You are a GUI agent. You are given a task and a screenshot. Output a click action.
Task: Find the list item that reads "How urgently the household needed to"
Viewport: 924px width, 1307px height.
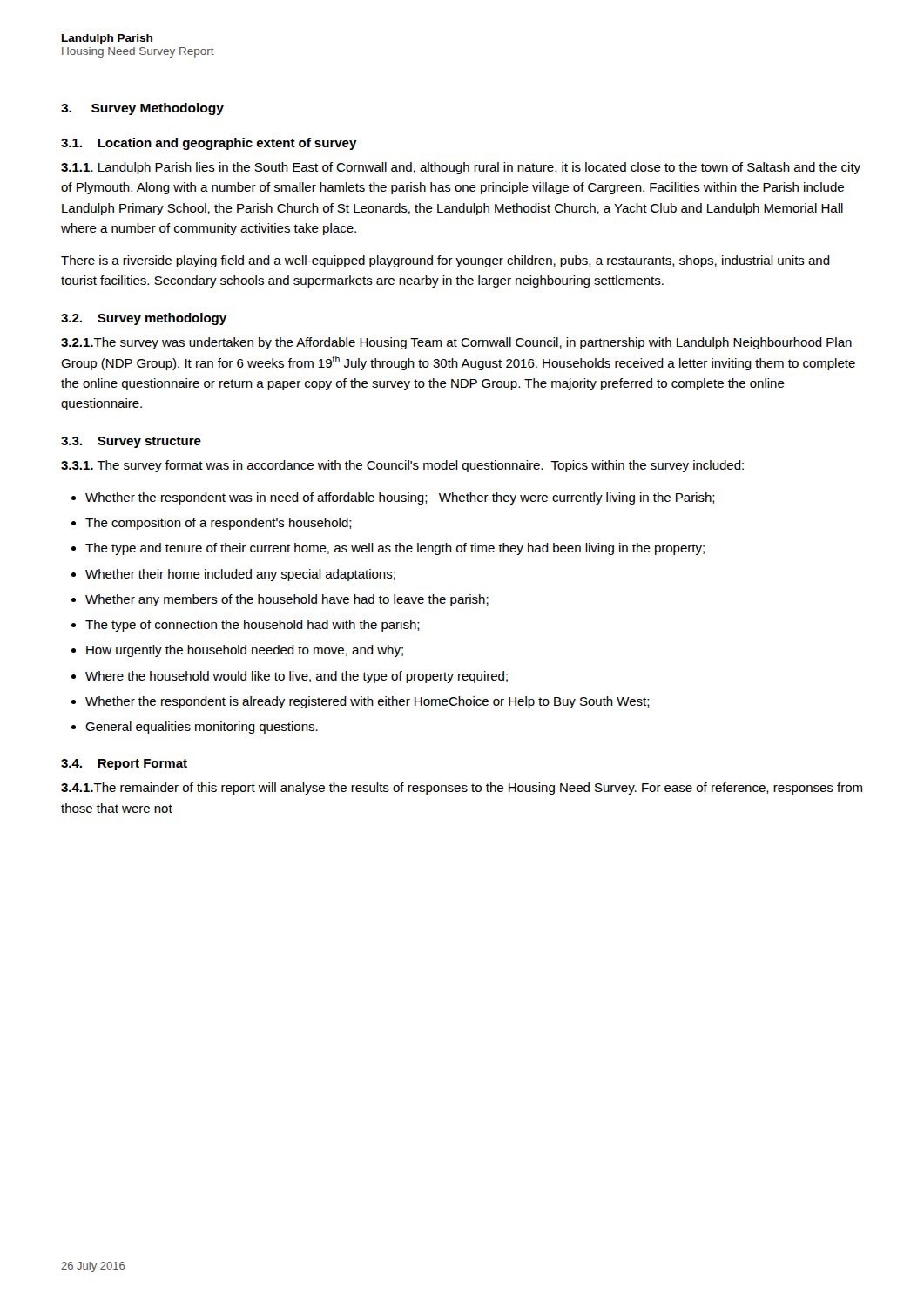pos(245,650)
